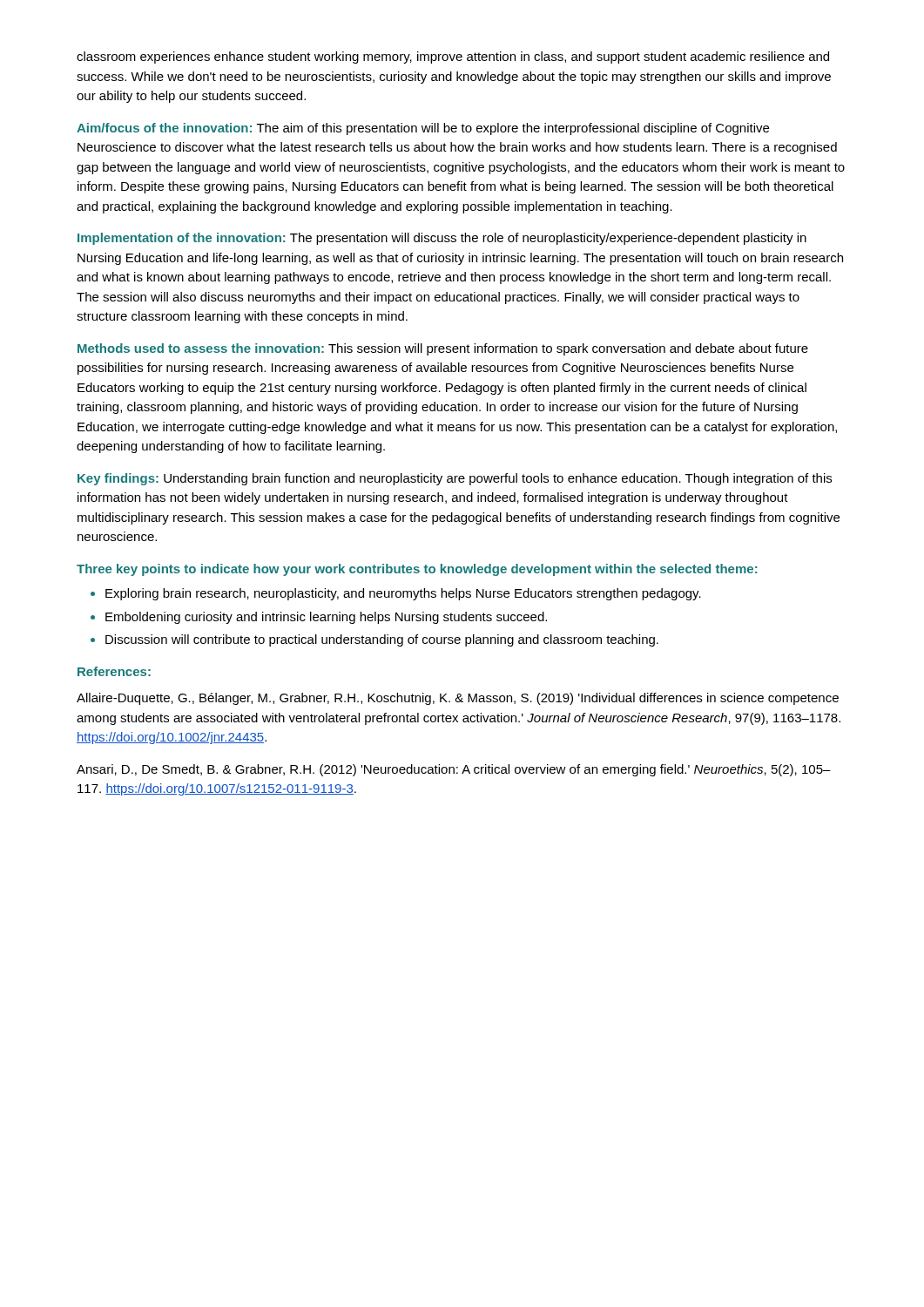Where is the passage that starts "classroom experiences enhance student"?

point(462,76)
